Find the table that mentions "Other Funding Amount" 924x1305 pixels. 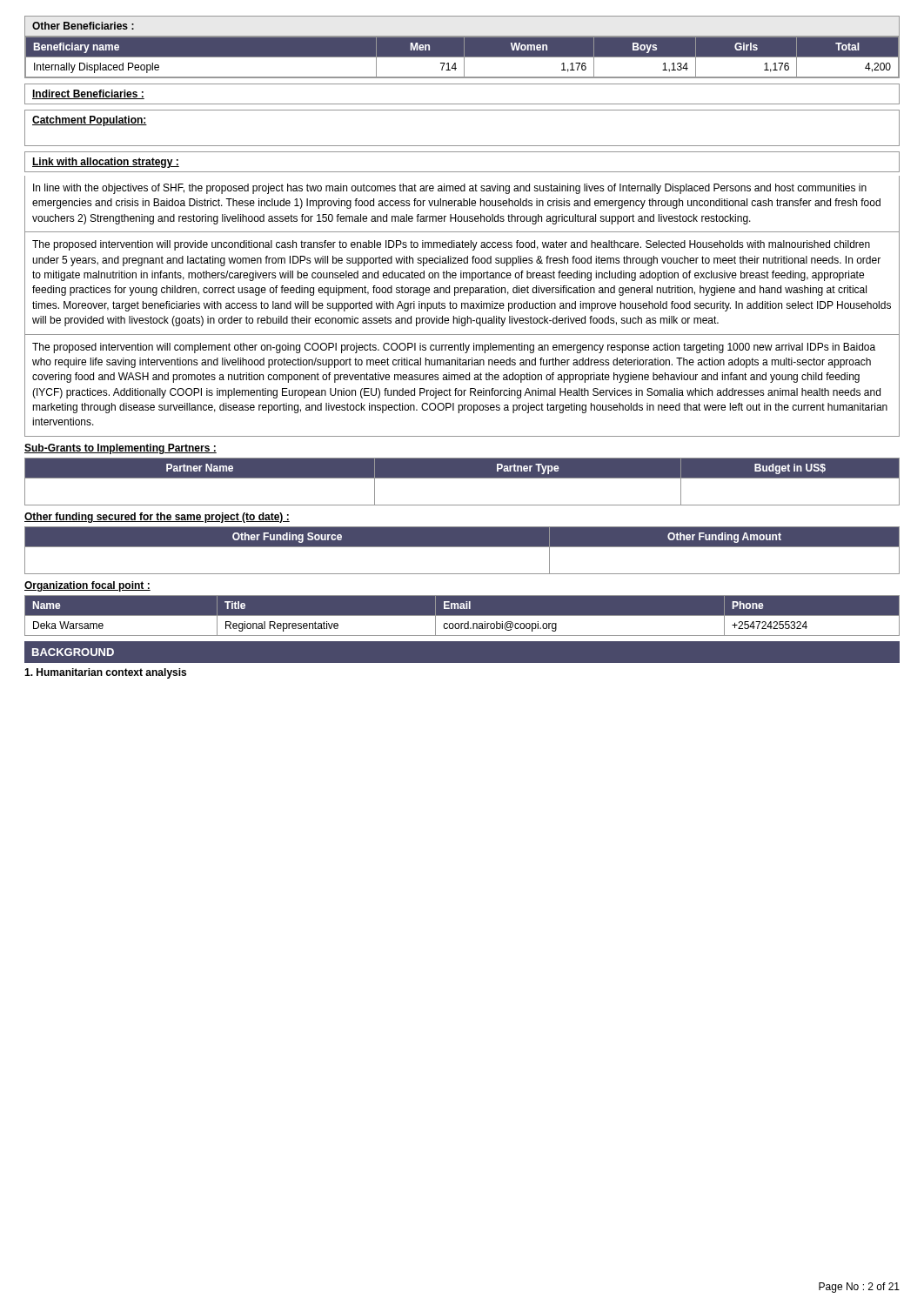click(462, 550)
